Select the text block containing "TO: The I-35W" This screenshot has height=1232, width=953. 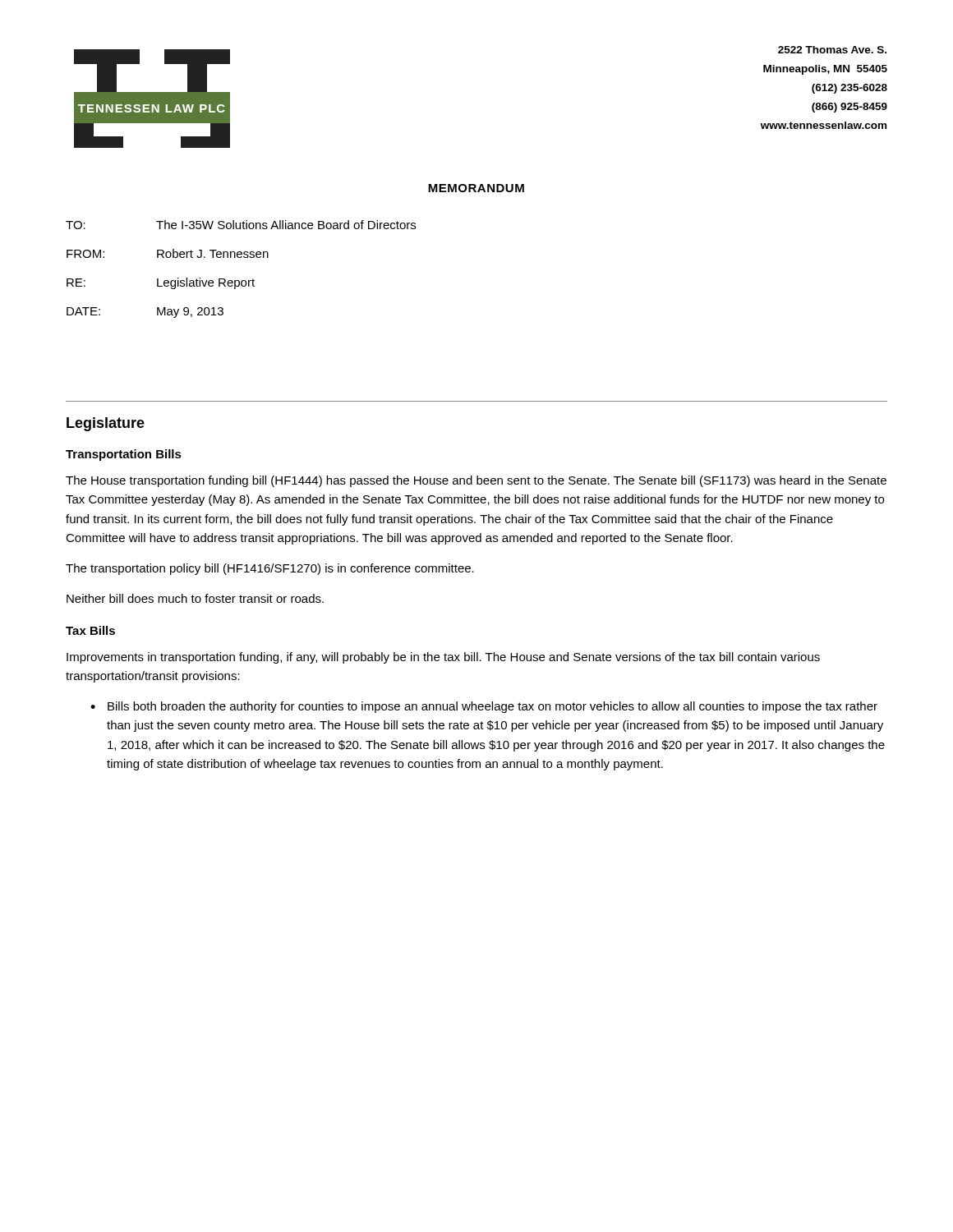[241, 225]
